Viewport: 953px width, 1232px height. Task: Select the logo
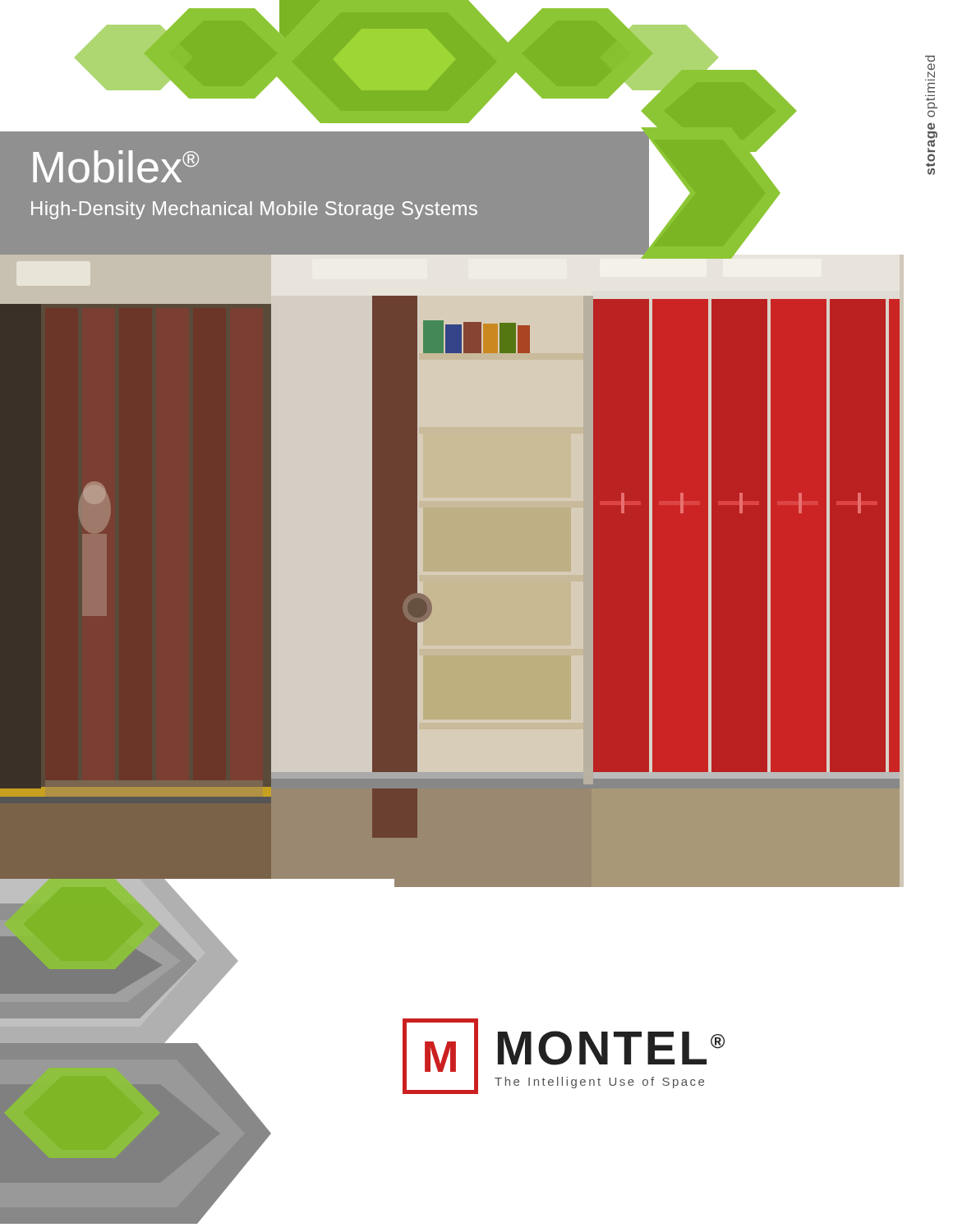click(565, 1056)
